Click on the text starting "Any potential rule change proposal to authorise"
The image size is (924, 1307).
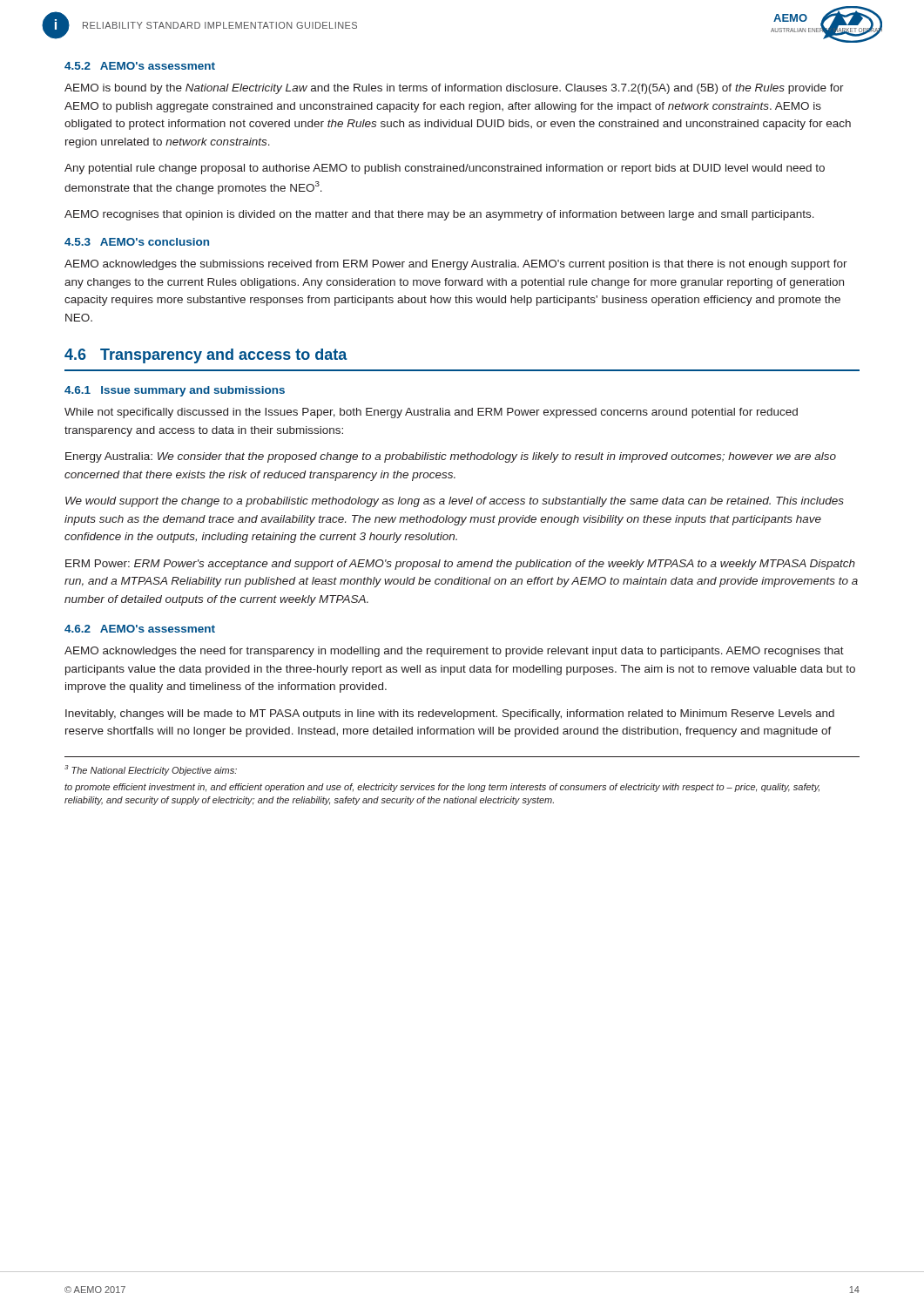tap(445, 177)
